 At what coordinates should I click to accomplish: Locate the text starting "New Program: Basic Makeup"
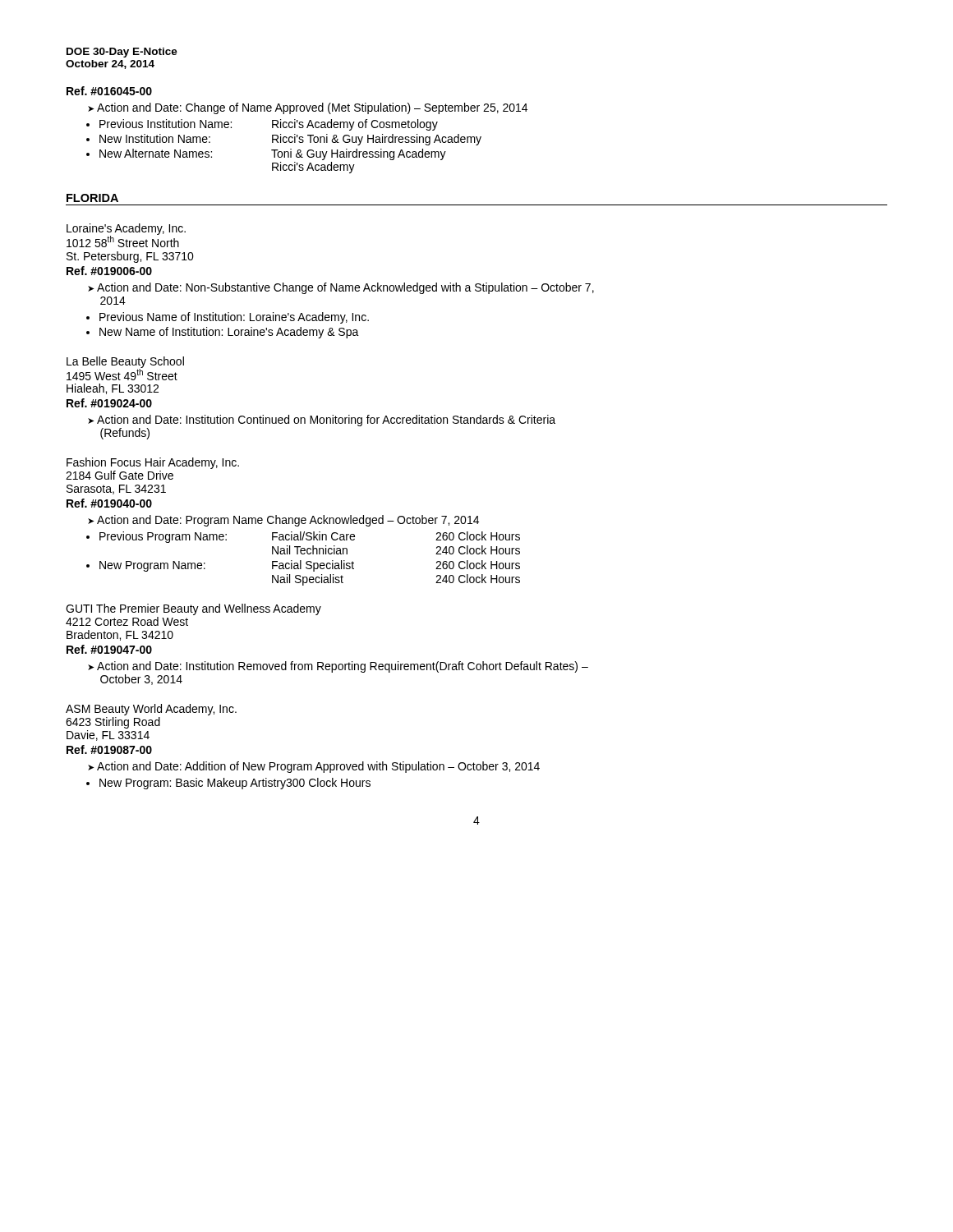235,784
